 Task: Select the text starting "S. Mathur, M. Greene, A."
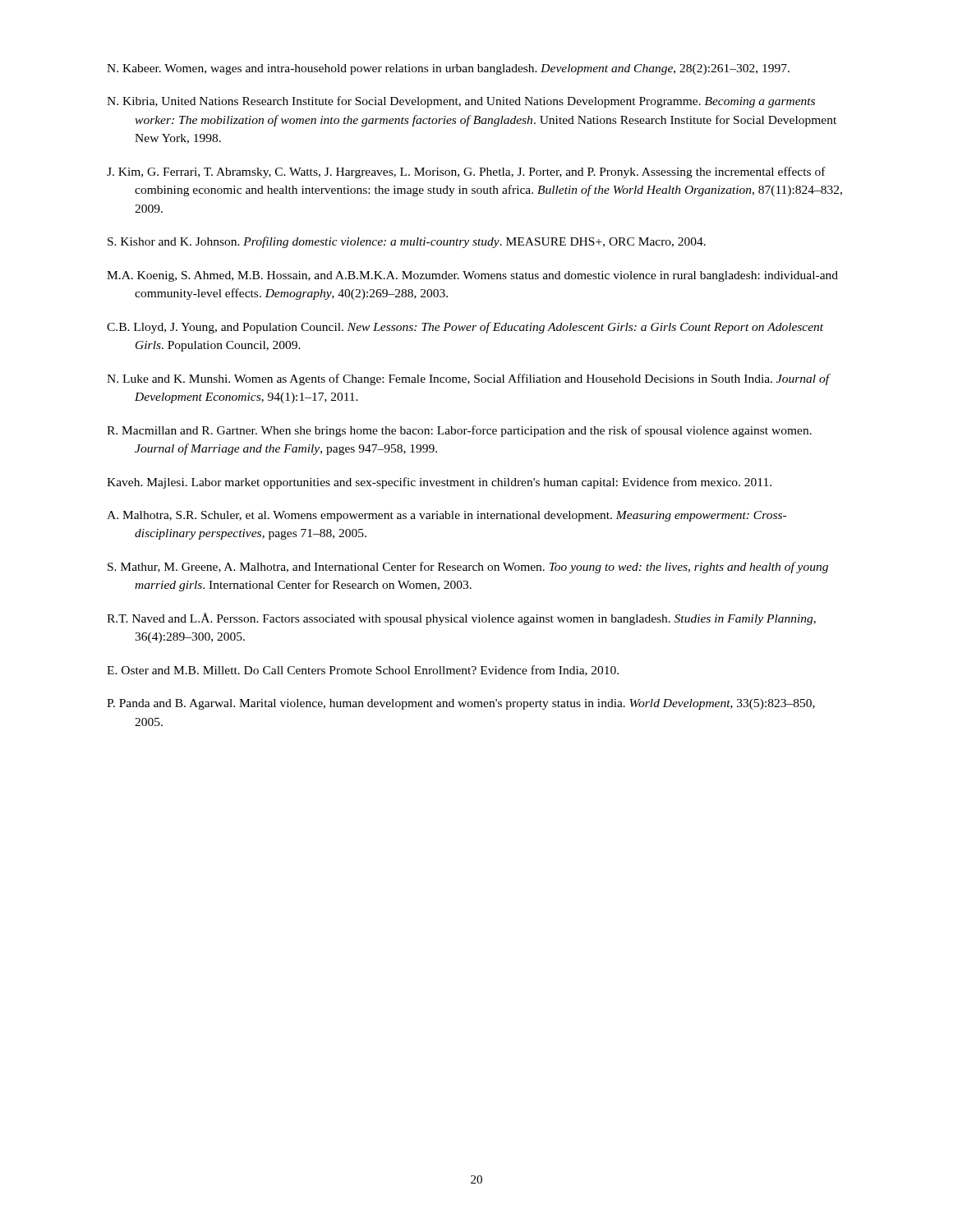468,575
